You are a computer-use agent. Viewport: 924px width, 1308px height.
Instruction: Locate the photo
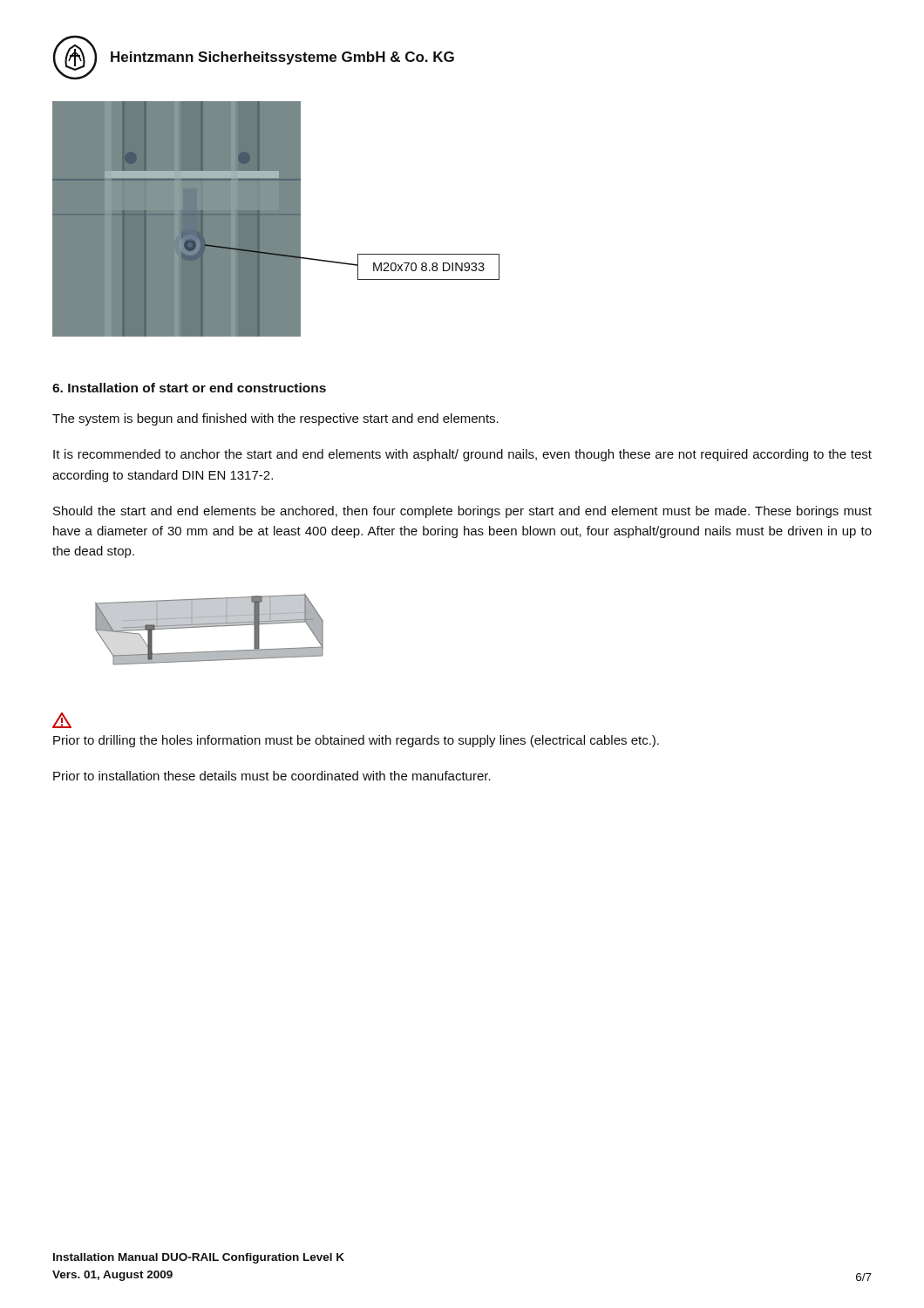[x=462, y=223]
